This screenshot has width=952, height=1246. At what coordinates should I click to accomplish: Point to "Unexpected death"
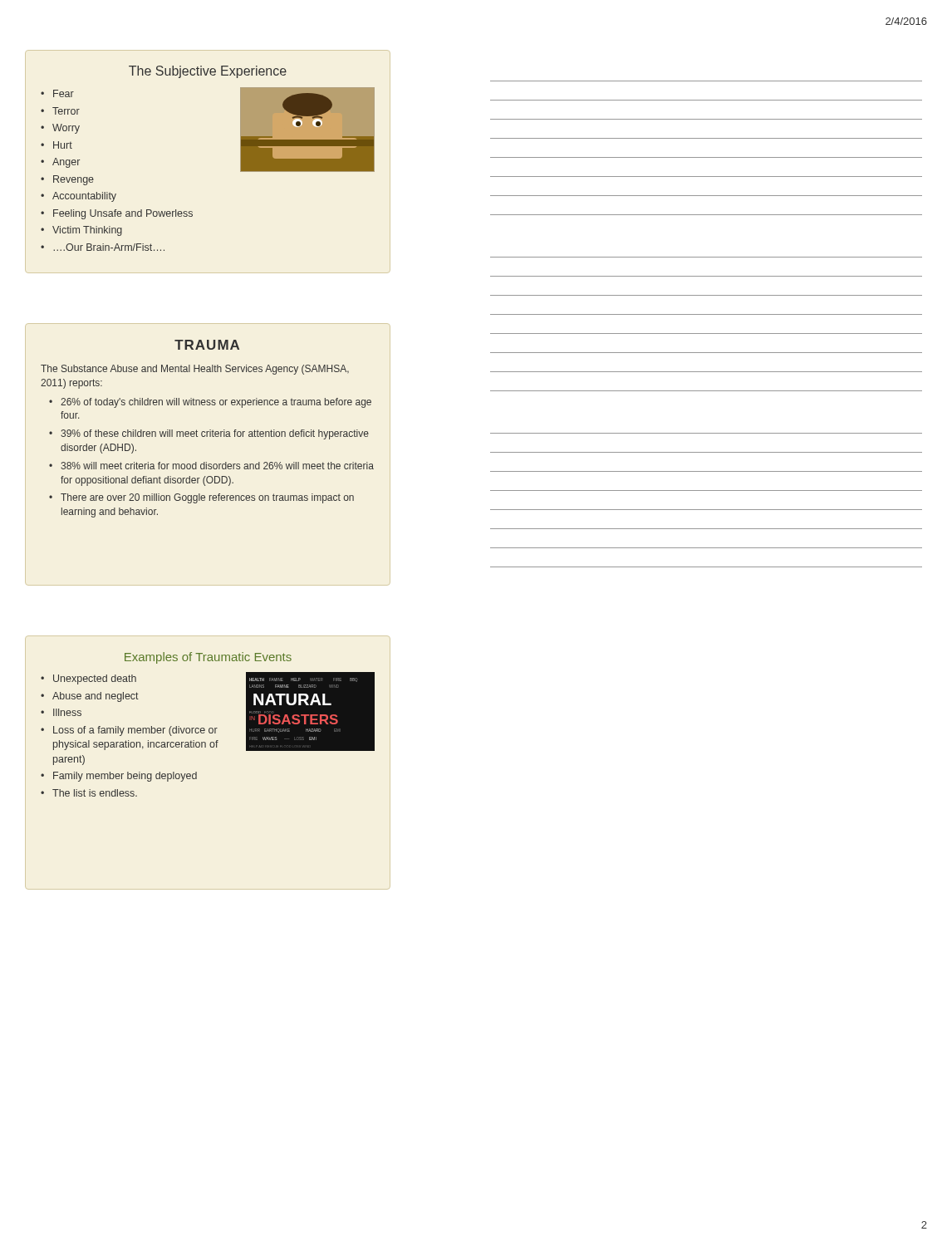click(x=94, y=679)
